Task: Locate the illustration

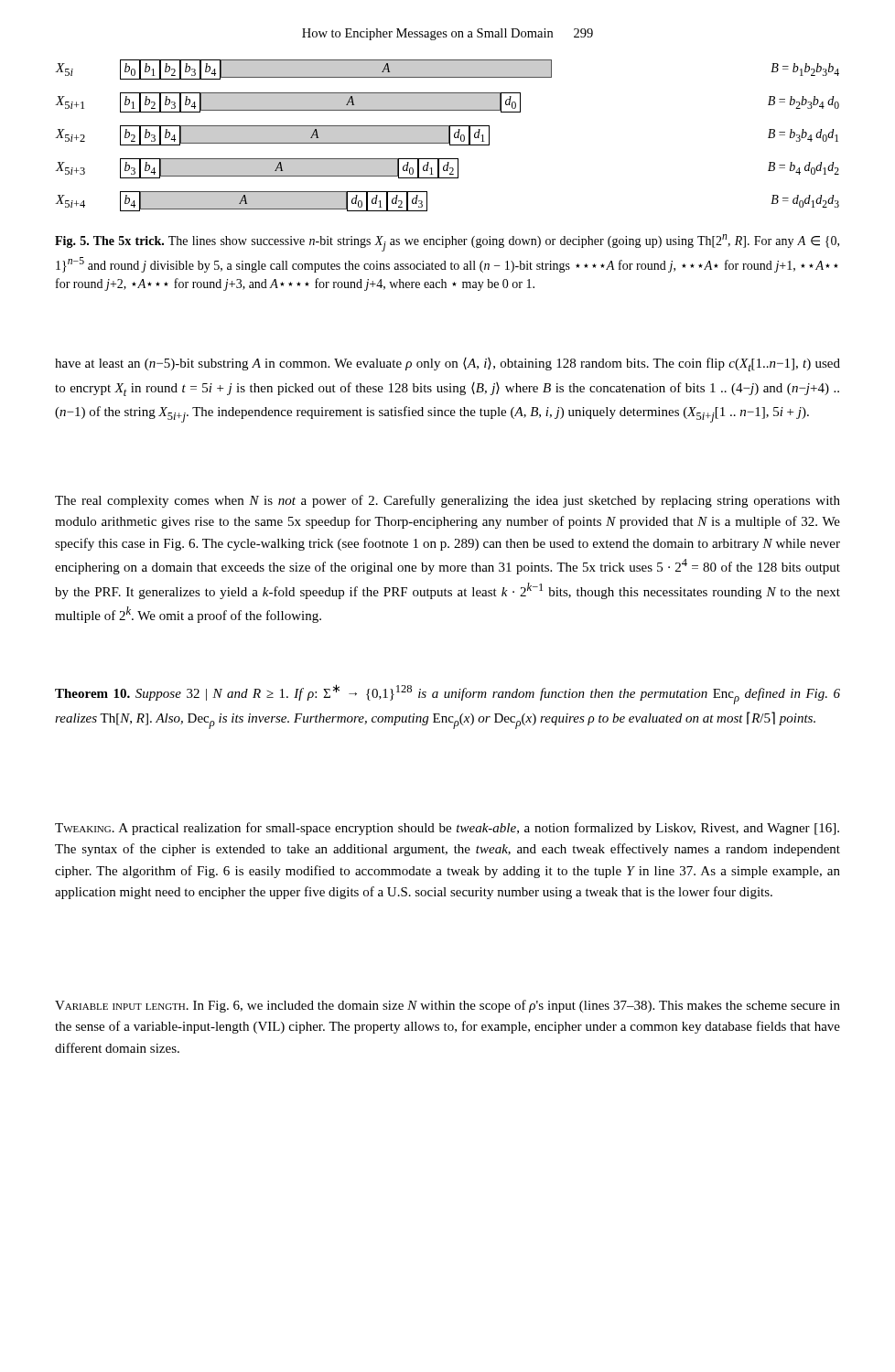Action: 448,135
